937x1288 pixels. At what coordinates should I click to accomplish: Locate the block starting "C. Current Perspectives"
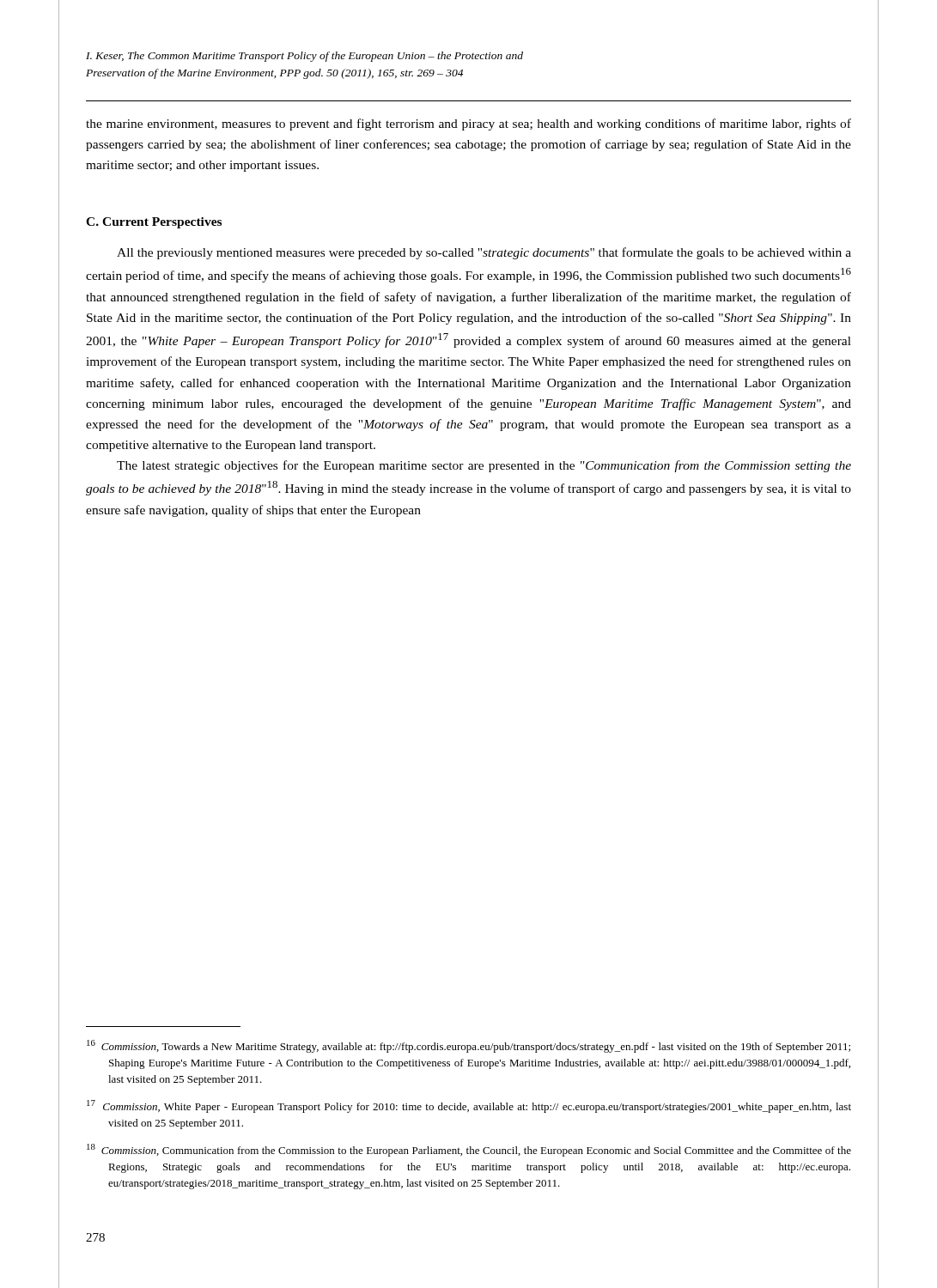tap(154, 223)
